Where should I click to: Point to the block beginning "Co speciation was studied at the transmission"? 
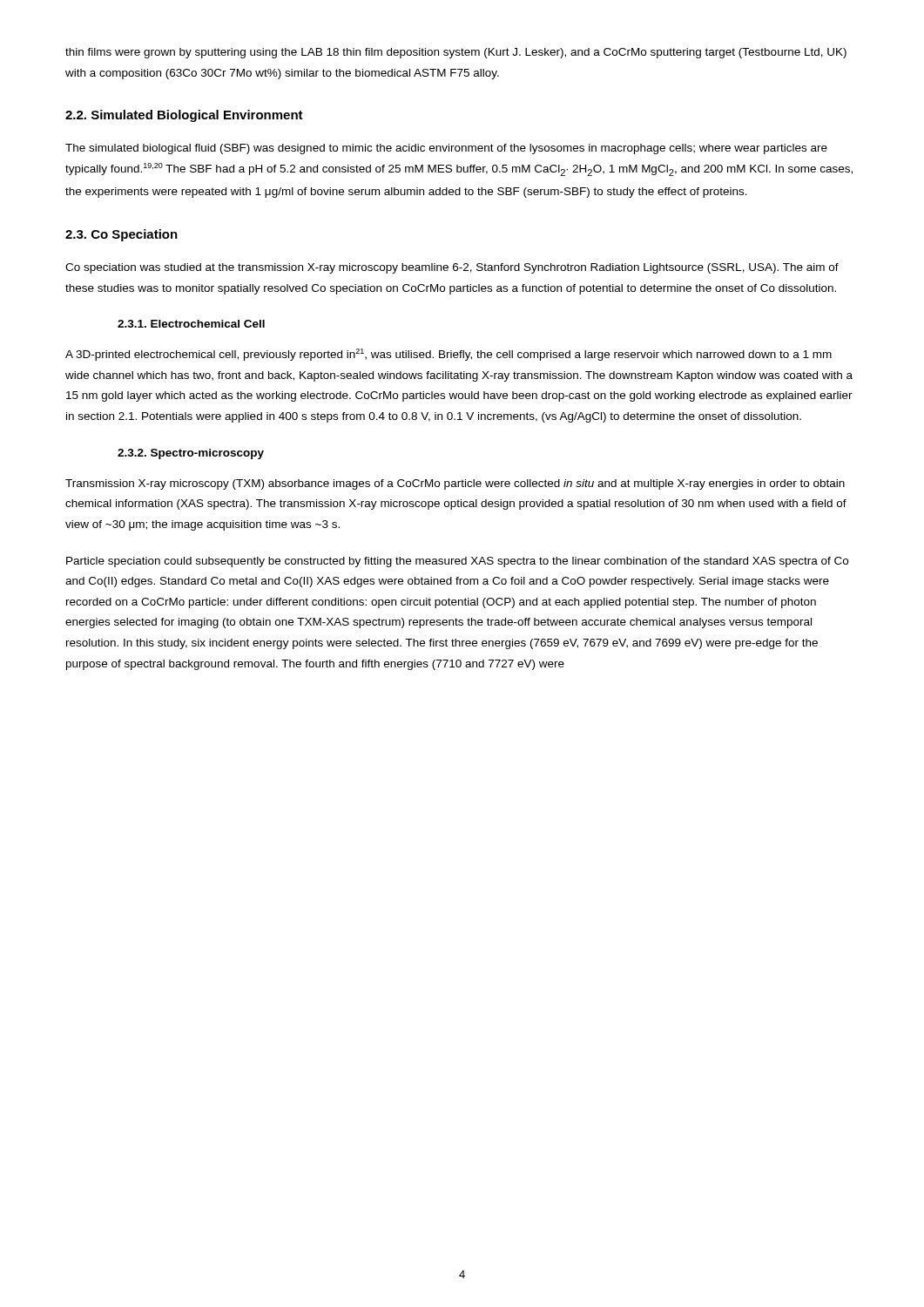452,277
